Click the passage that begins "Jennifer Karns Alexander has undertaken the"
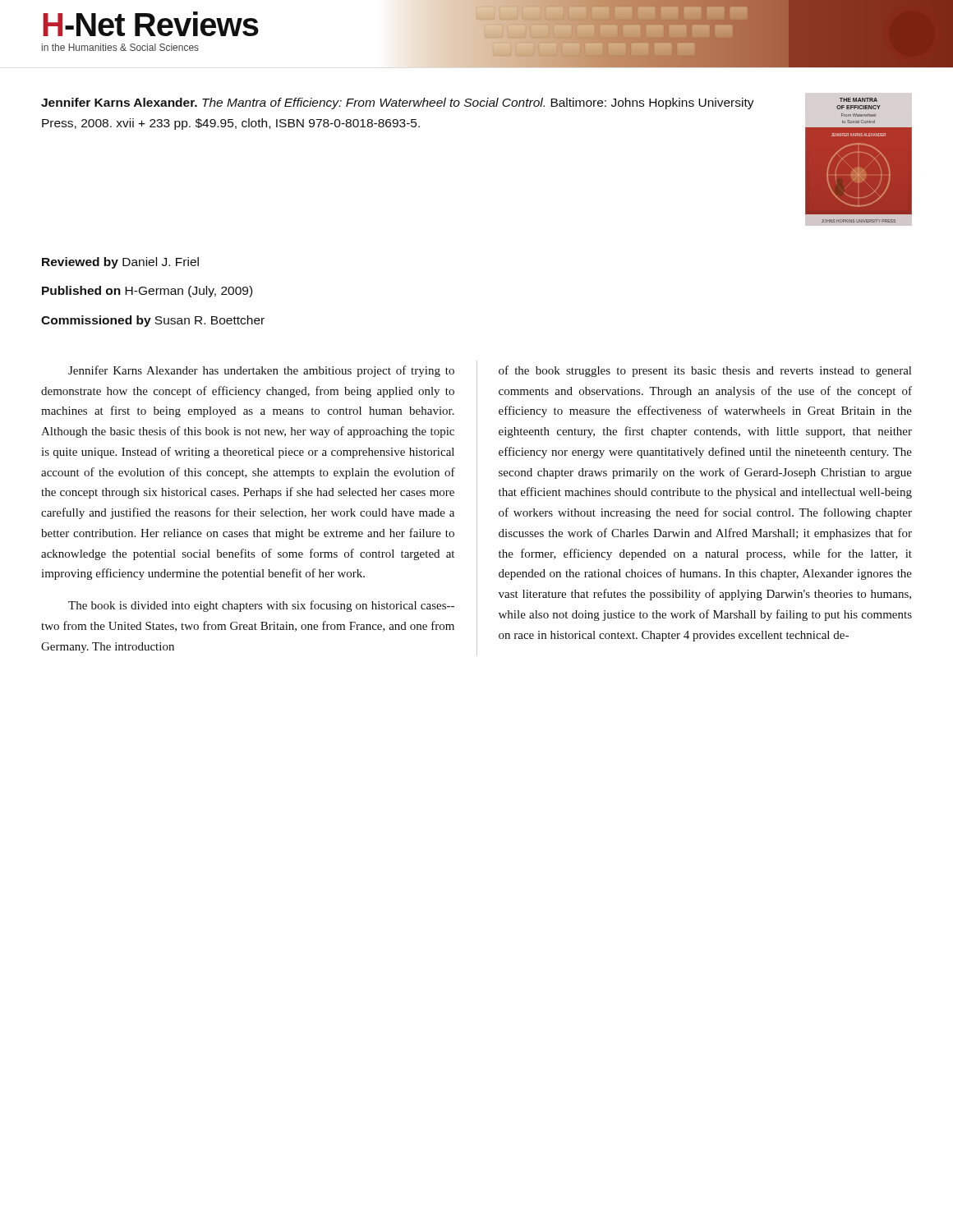Screen dimensions: 1232x953 tap(248, 508)
